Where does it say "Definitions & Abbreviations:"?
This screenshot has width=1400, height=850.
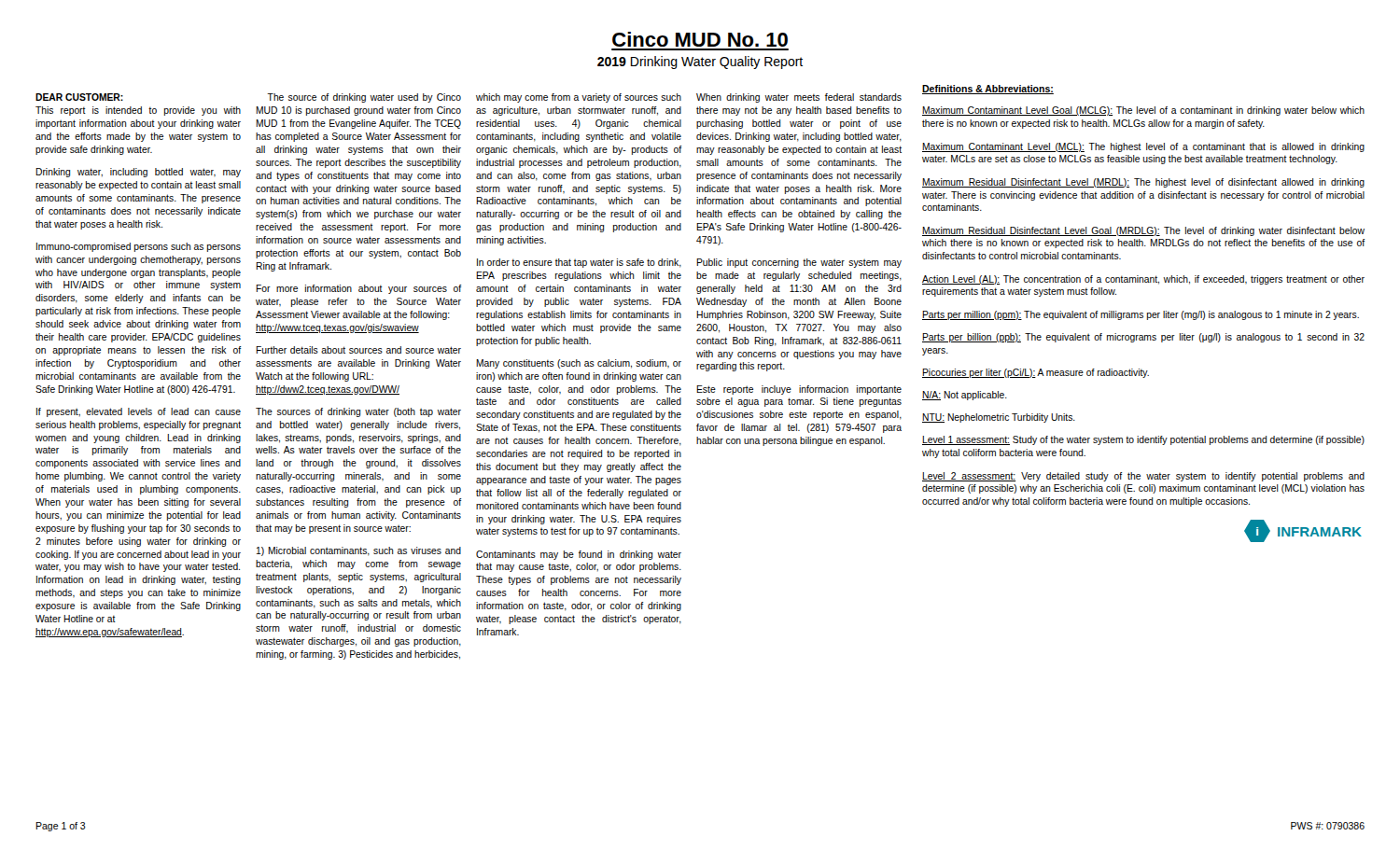click(x=988, y=89)
